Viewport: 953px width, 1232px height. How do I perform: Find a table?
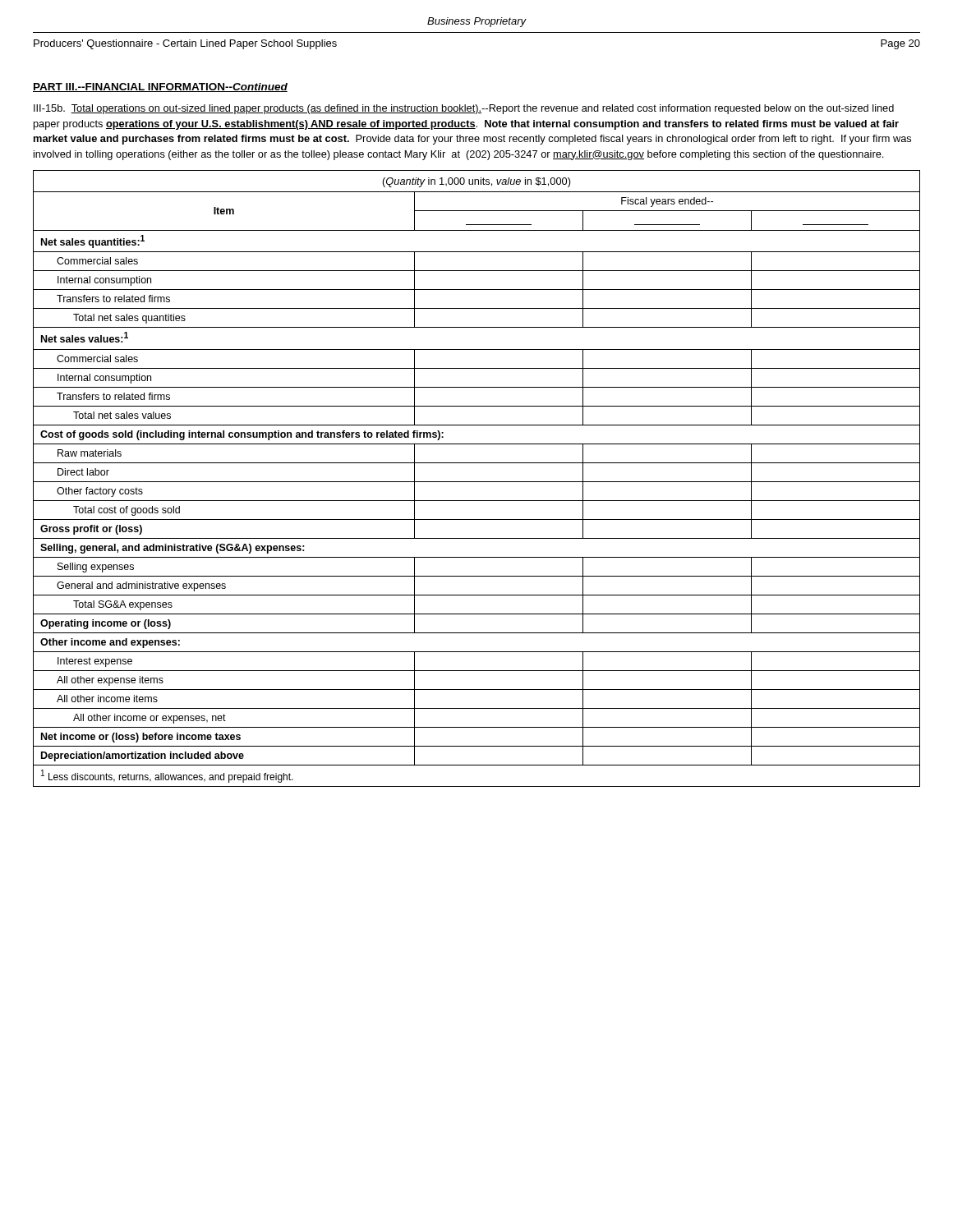coord(476,478)
